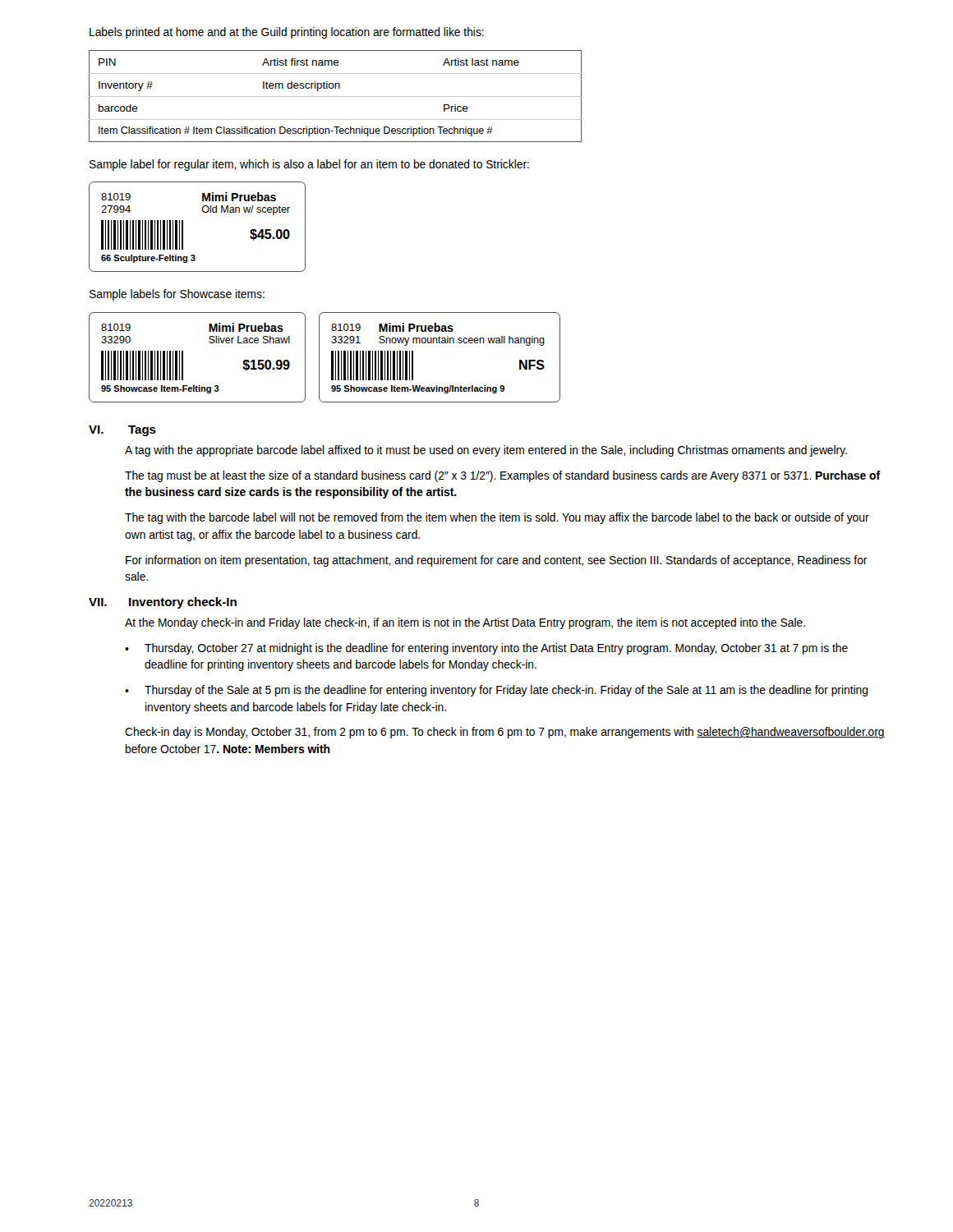Click on the list item with the text "• Thursday of the Sale at 5"
This screenshot has width=953, height=1232.
pos(506,699)
